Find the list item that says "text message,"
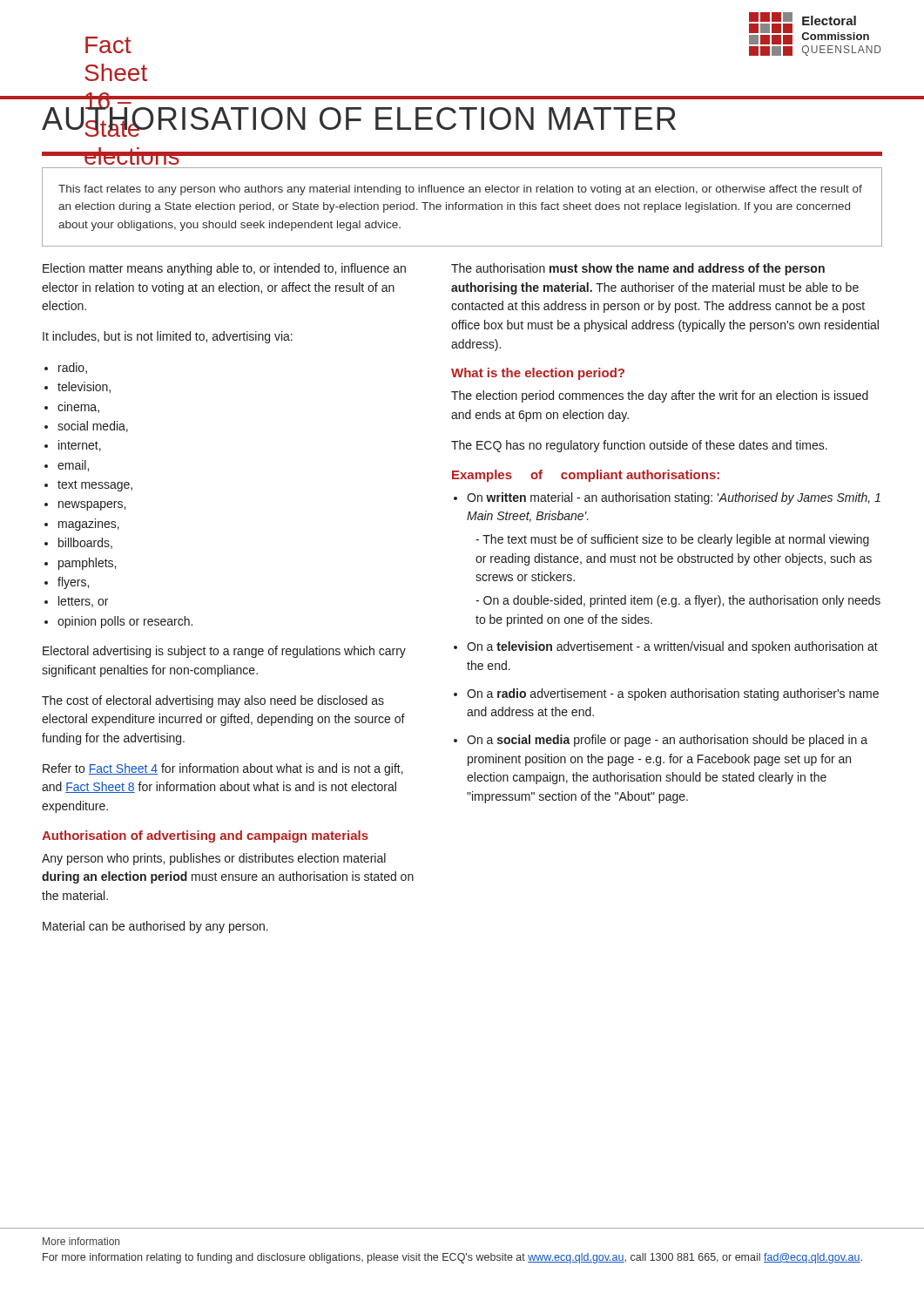 click(x=95, y=485)
